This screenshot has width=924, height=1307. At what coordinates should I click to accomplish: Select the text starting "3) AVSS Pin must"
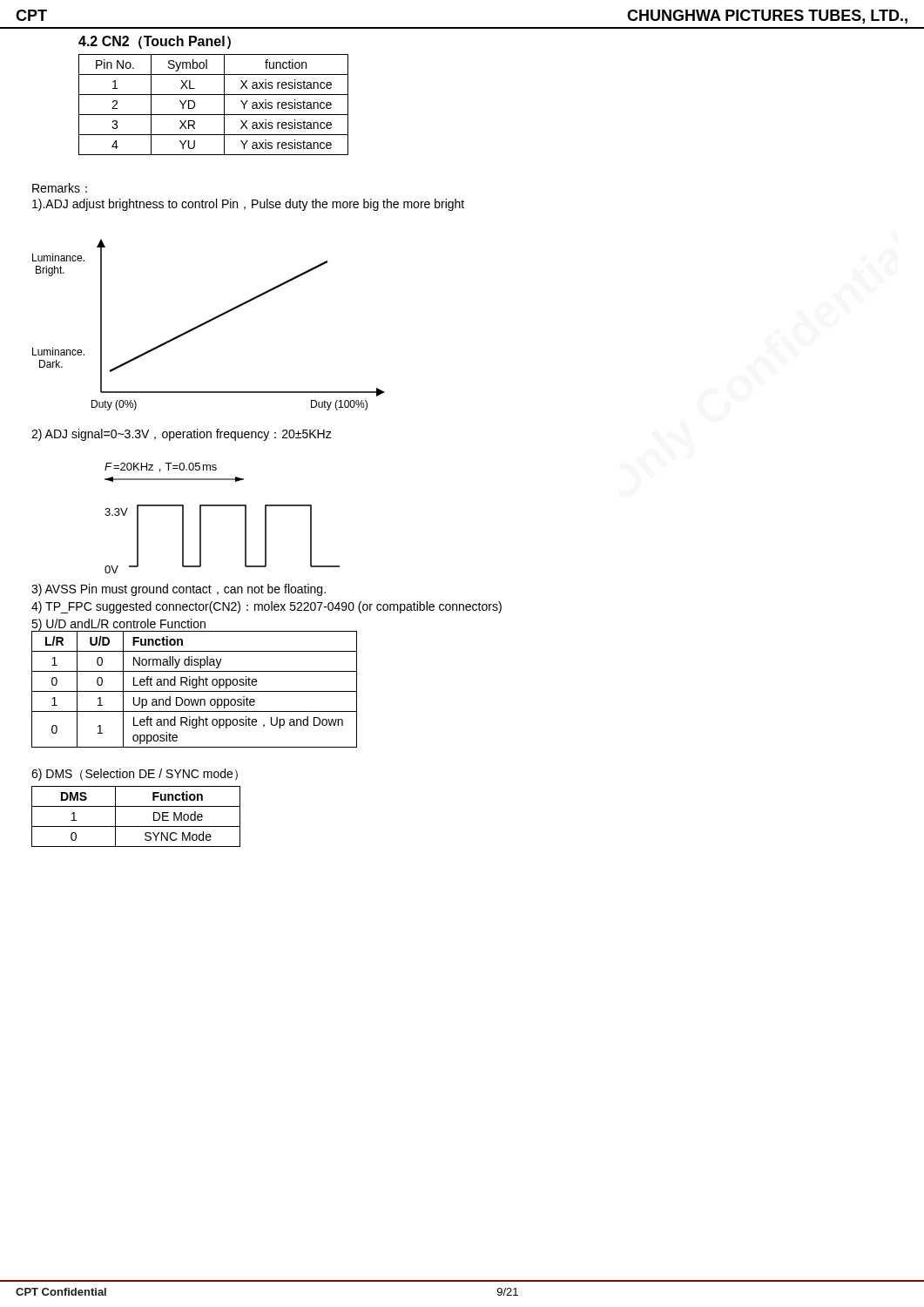(x=179, y=589)
